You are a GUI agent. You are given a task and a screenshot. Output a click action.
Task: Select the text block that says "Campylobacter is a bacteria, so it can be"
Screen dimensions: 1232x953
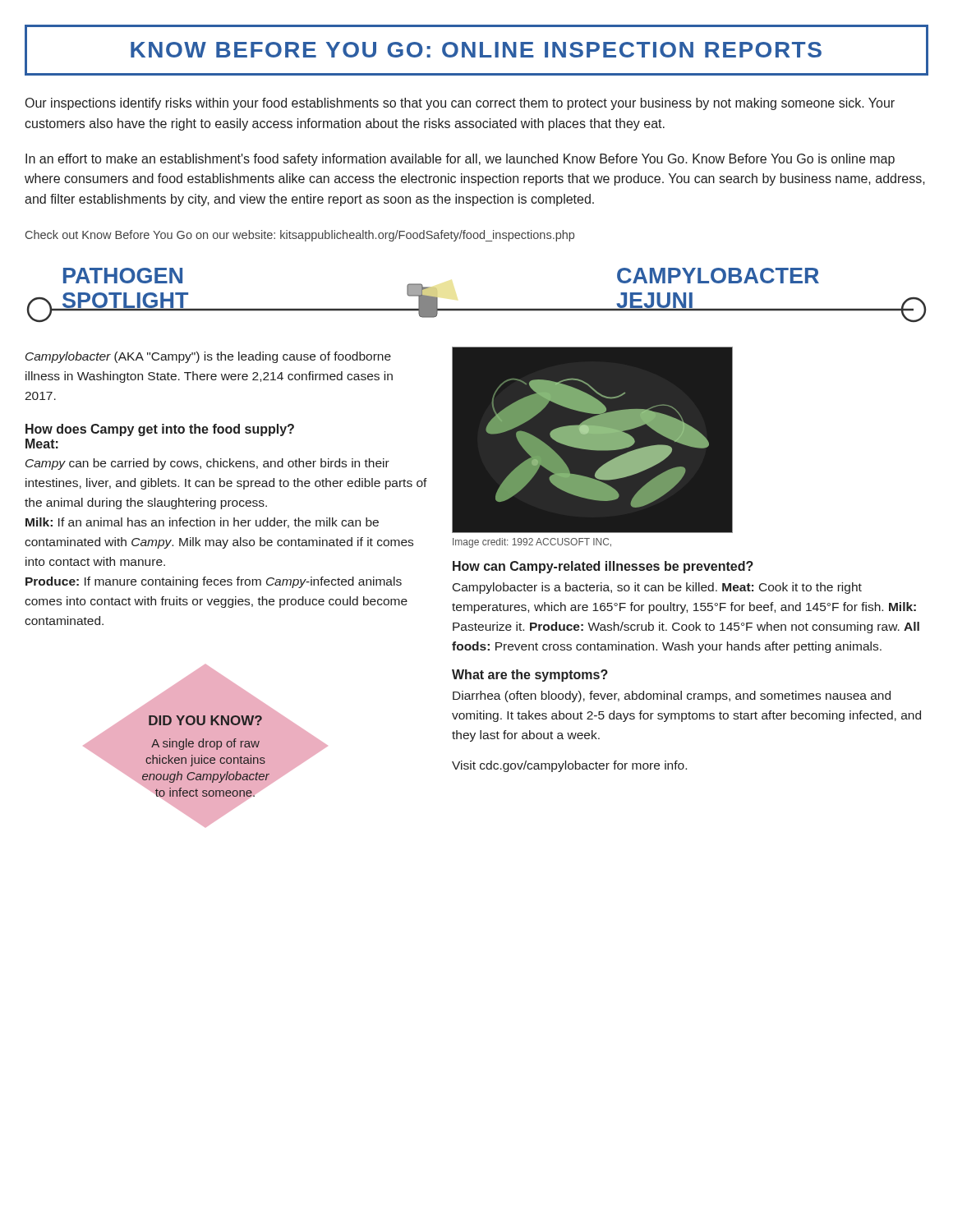coord(686,616)
